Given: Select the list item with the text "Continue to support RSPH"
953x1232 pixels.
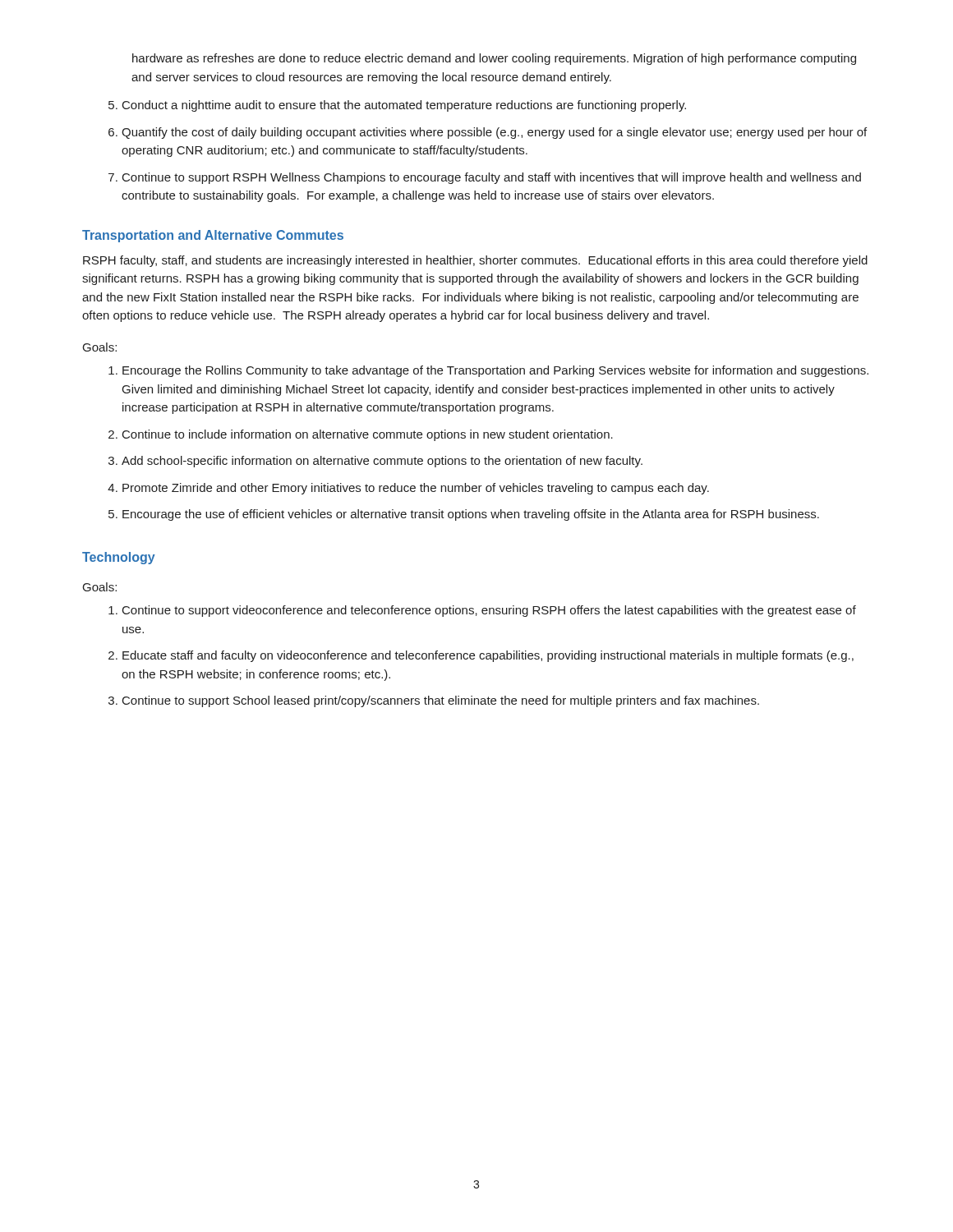Looking at the screenshot, I should click(x=496, y=186).
